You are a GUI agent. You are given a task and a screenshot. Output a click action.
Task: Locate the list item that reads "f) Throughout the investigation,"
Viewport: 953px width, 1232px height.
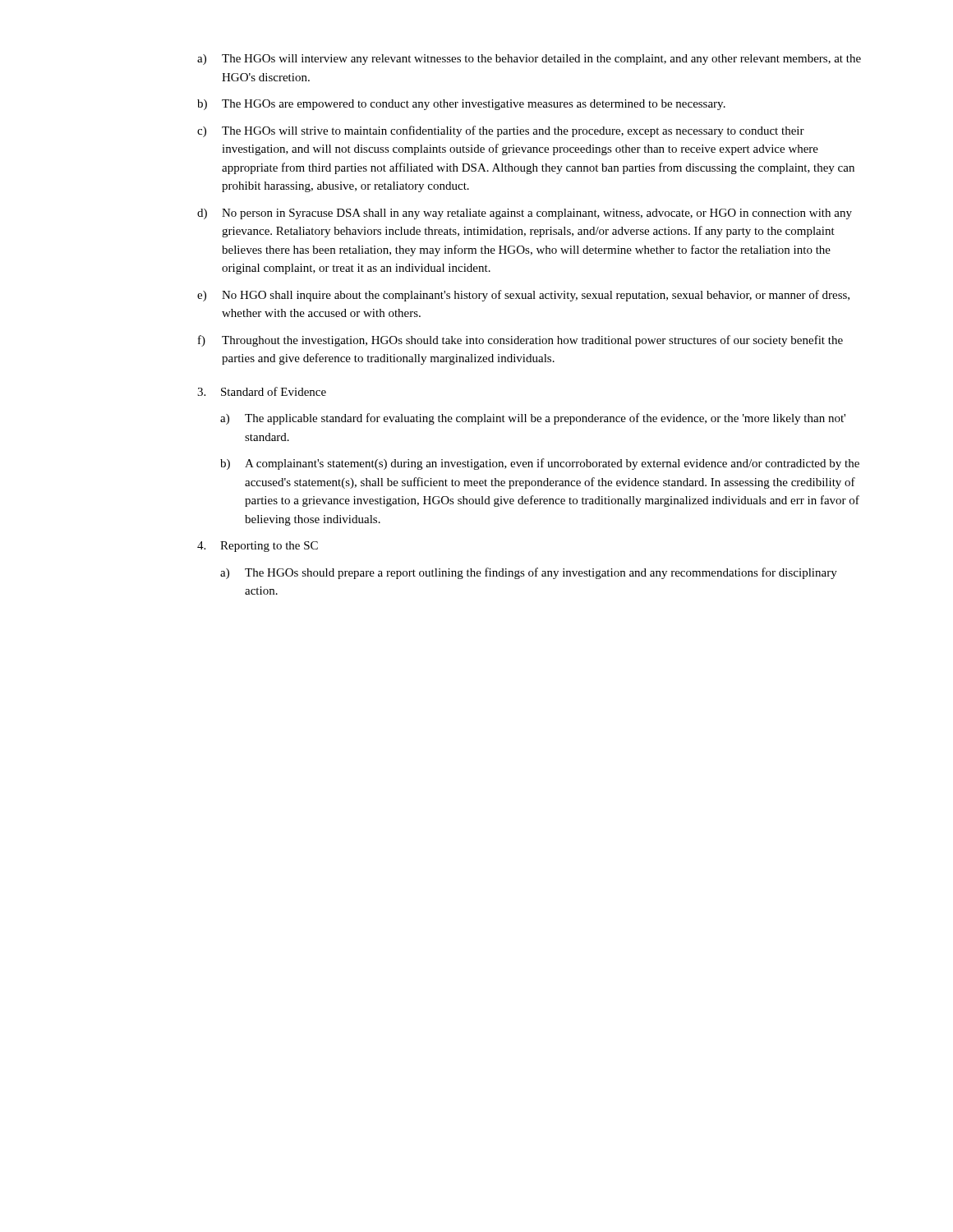point(534,349)
